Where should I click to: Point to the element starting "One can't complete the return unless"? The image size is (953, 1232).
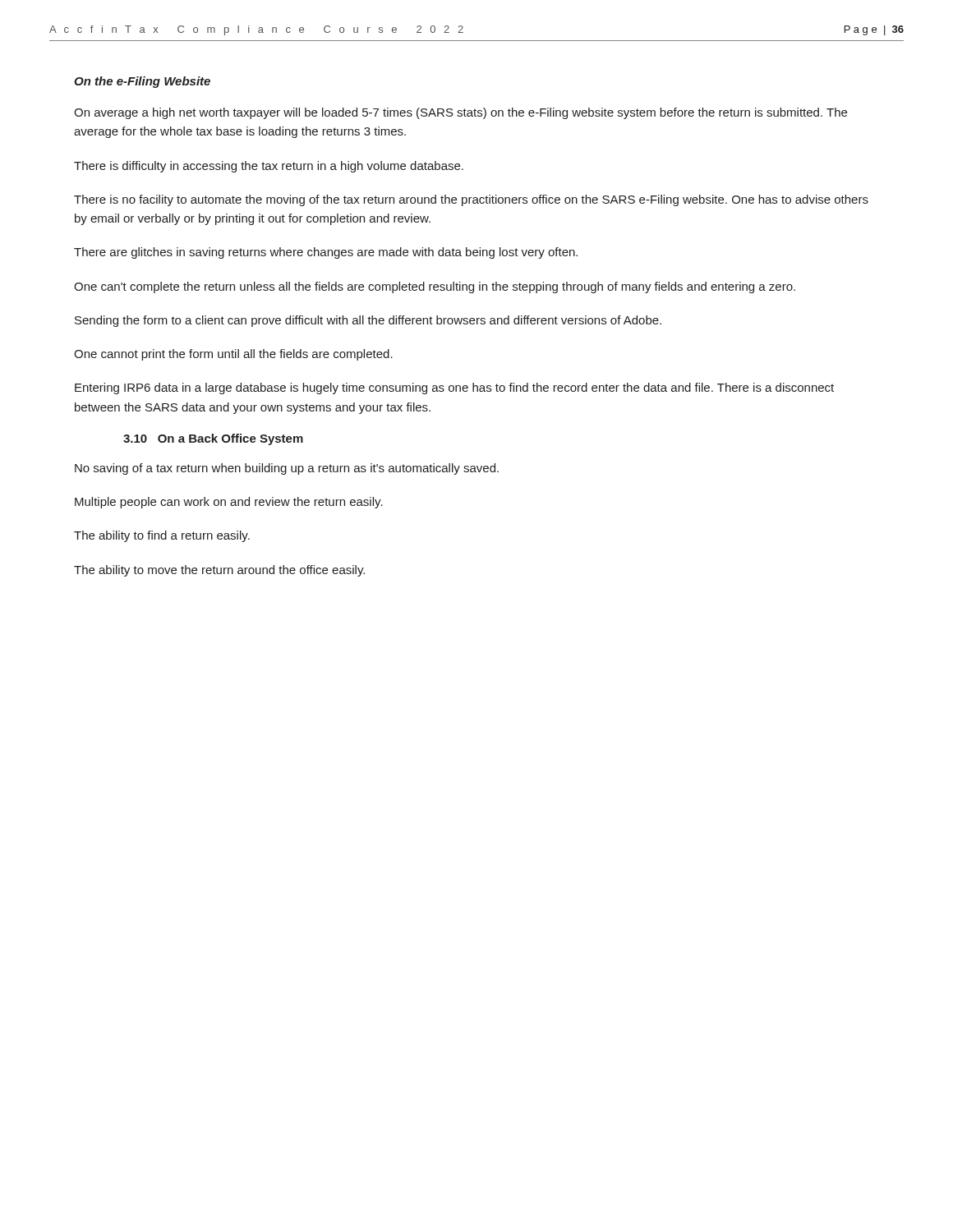click(x=435, y=286)
